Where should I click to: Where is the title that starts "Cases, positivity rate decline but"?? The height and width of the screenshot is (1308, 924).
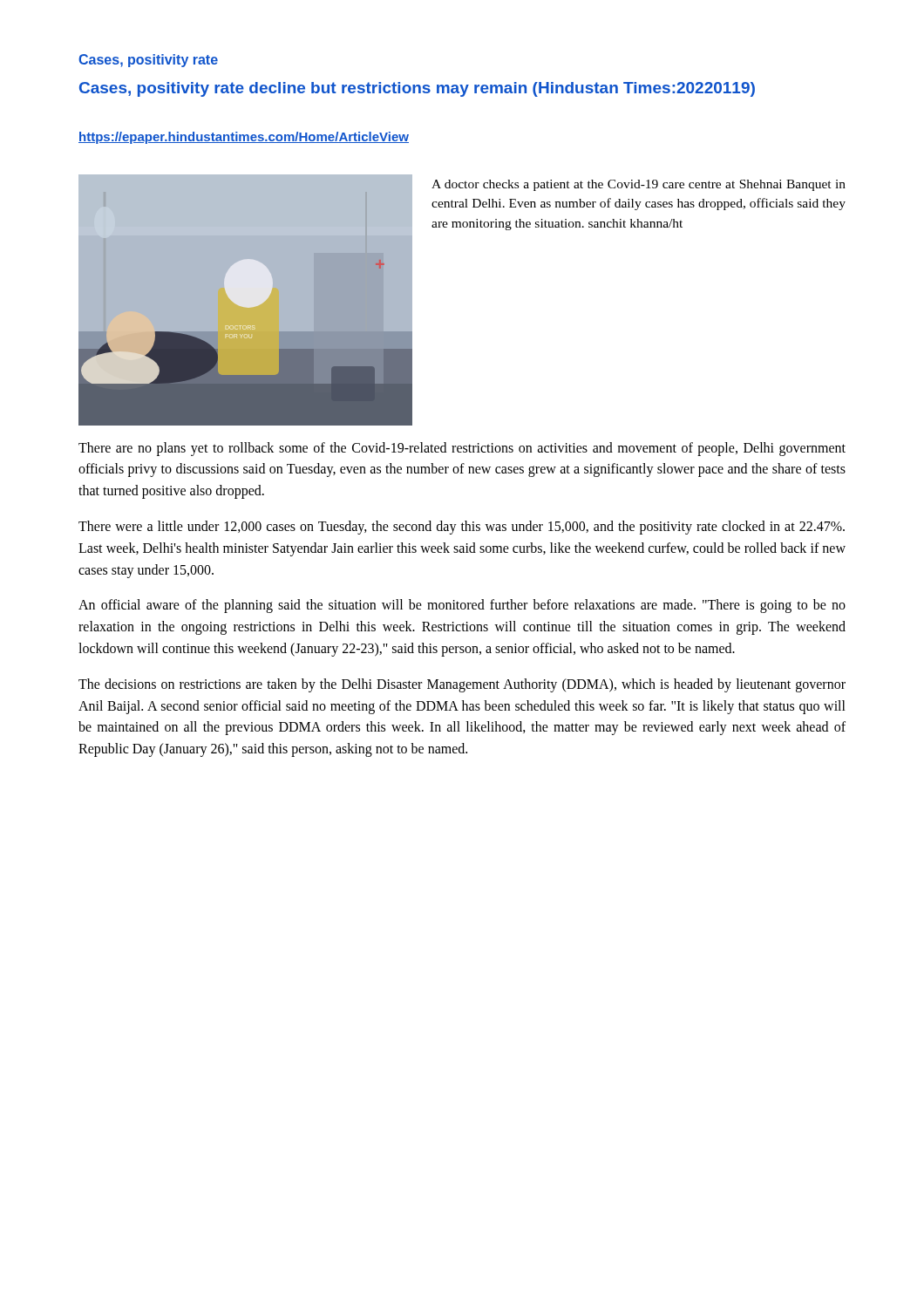(417, 88)
